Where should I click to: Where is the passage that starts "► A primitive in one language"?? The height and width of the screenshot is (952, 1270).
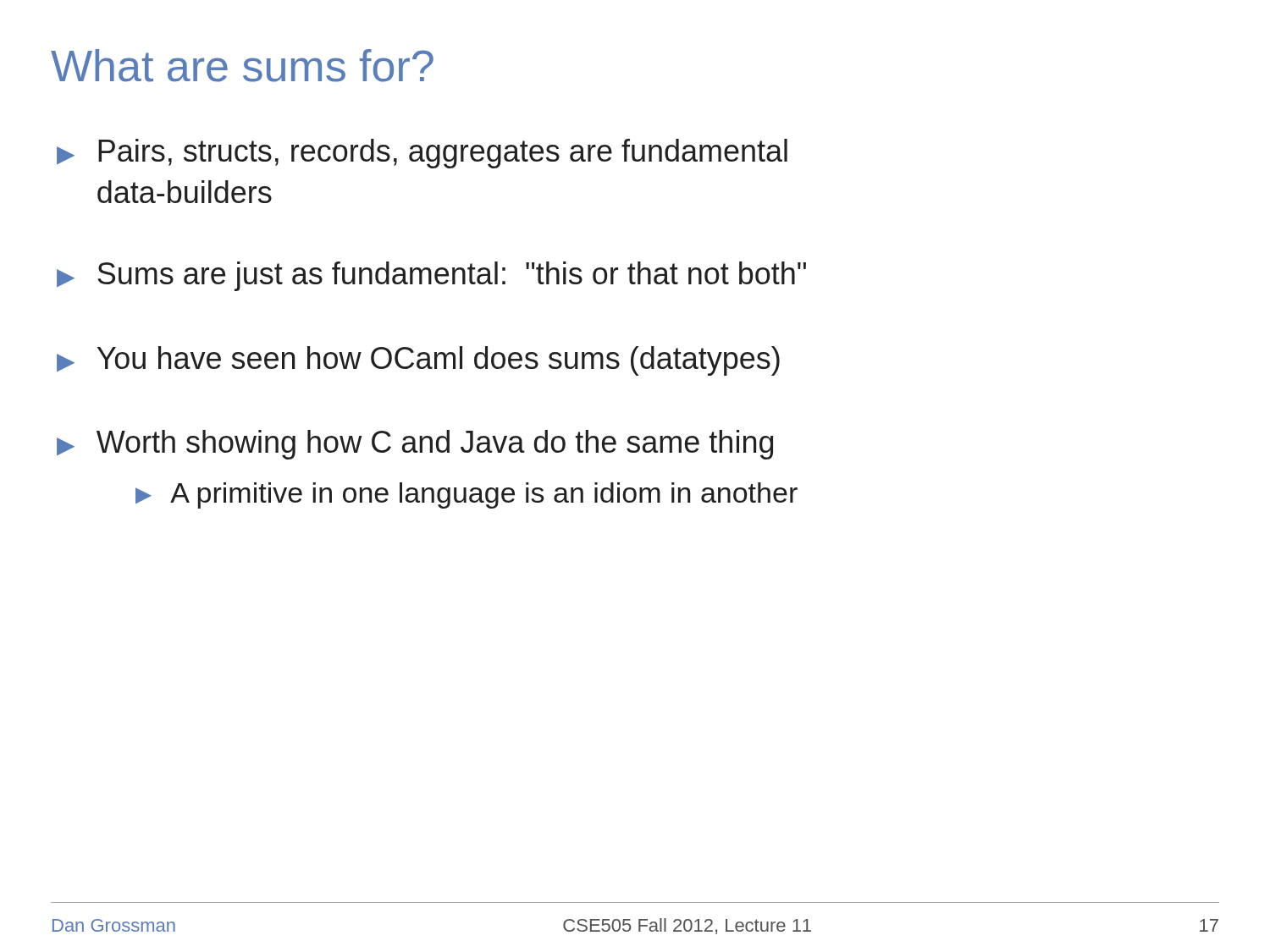tap(675, 493)
